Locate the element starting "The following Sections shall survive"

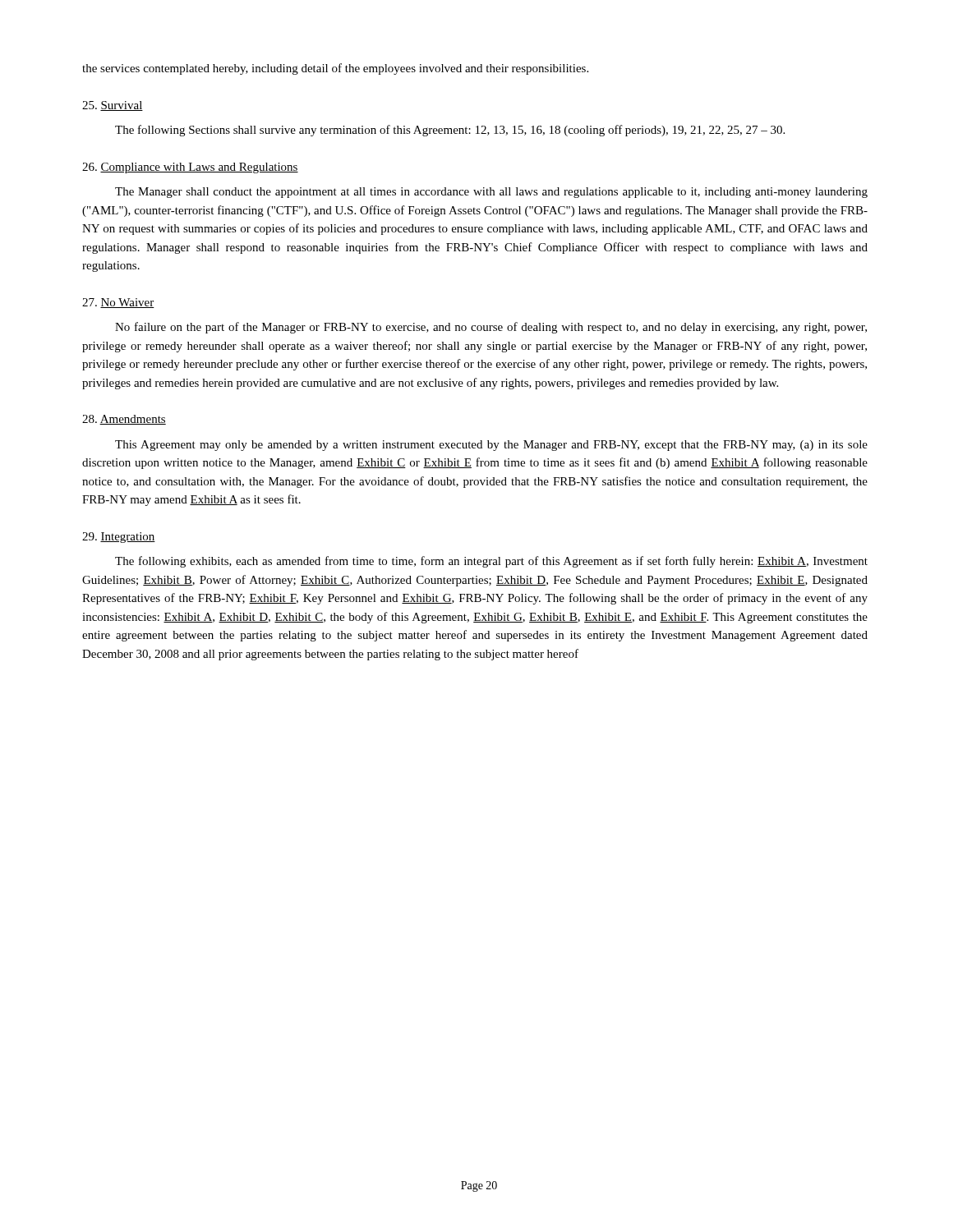click(x=475, y=130)
